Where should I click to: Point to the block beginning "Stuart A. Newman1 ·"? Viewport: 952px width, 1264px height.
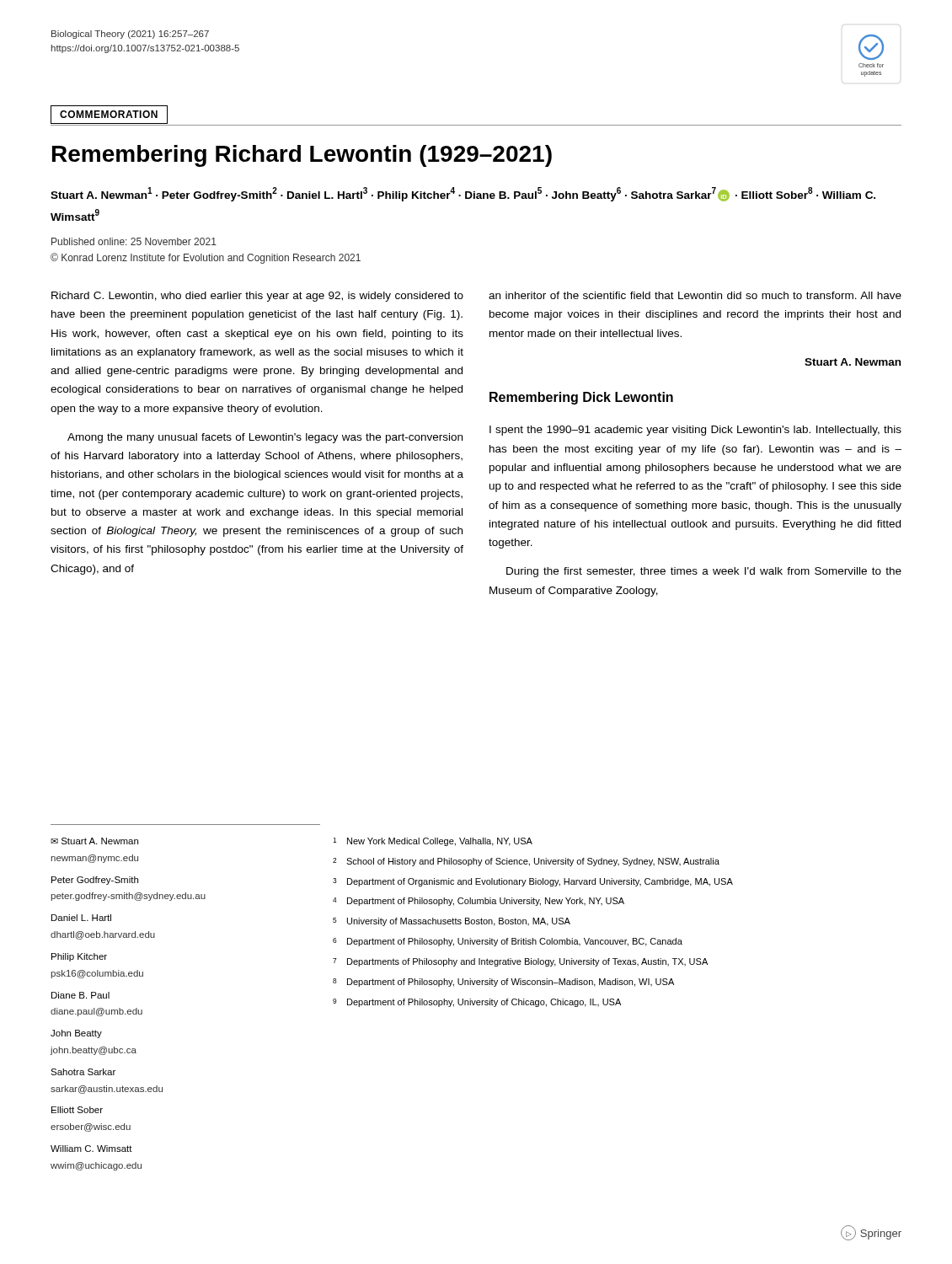pyautogui.click(x=476, y=205)
